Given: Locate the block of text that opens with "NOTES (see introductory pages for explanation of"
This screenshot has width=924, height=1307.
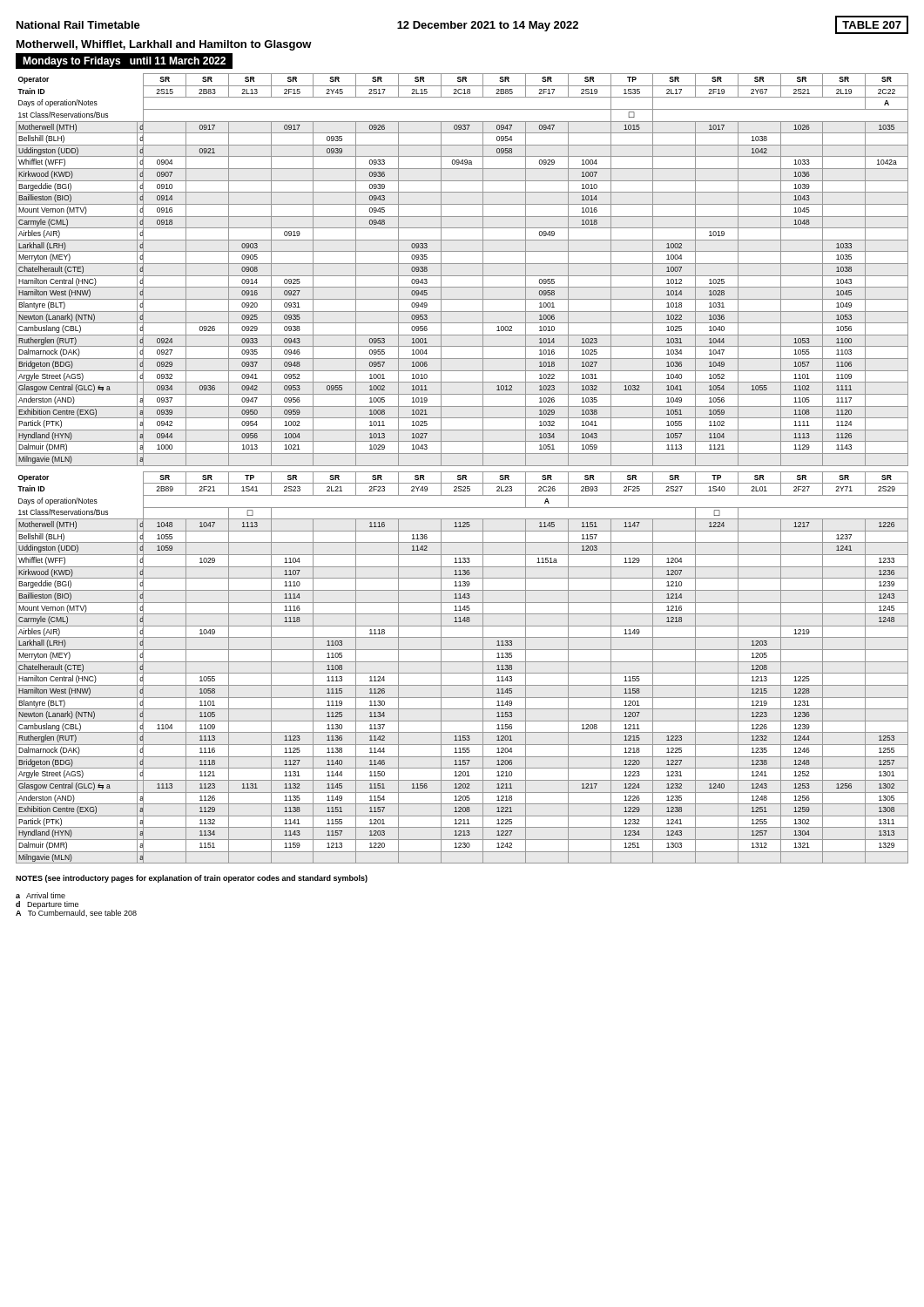Looking at the screenshot, I should (192, 879).
